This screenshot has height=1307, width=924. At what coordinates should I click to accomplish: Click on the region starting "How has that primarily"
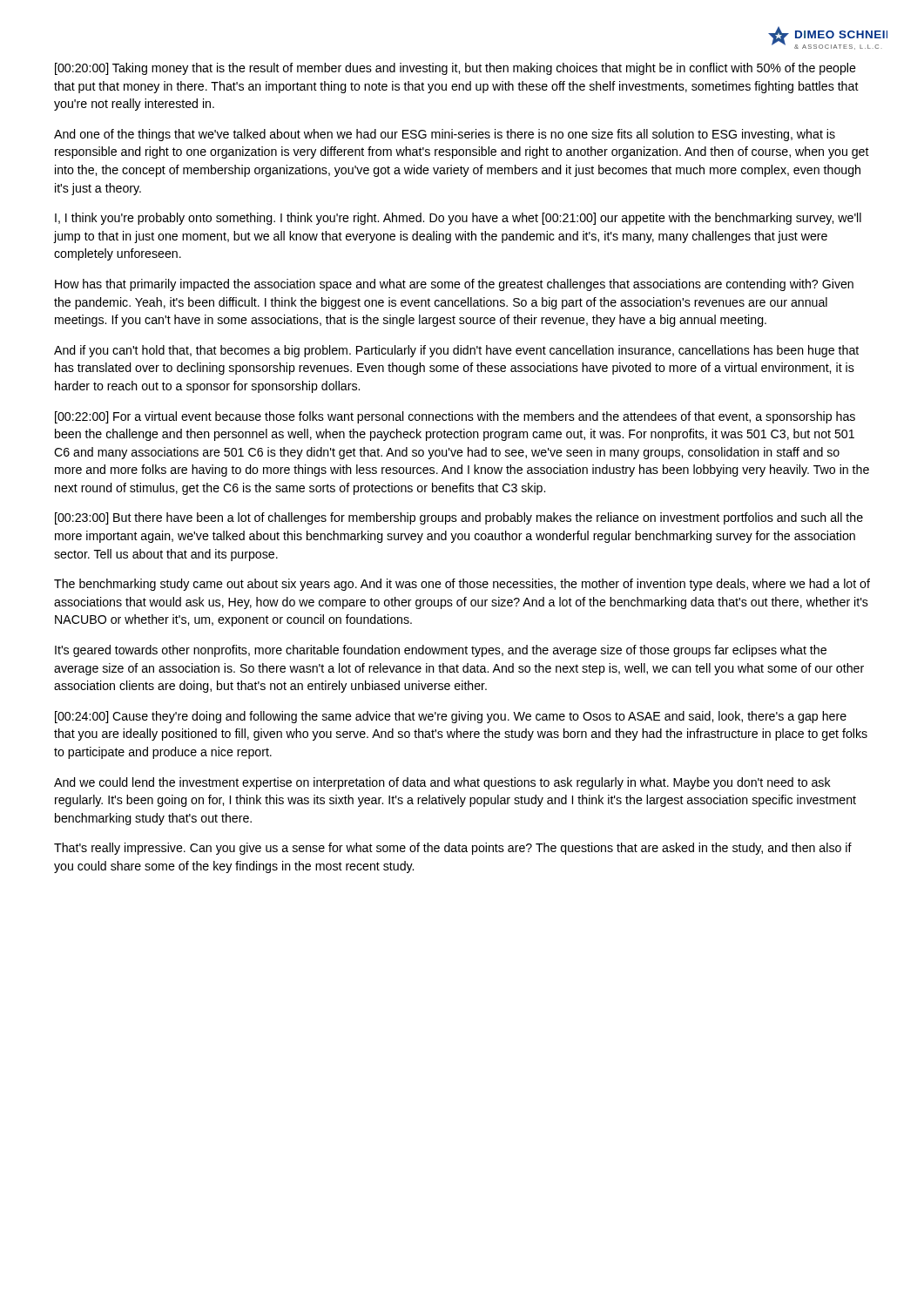pos(454,302)
